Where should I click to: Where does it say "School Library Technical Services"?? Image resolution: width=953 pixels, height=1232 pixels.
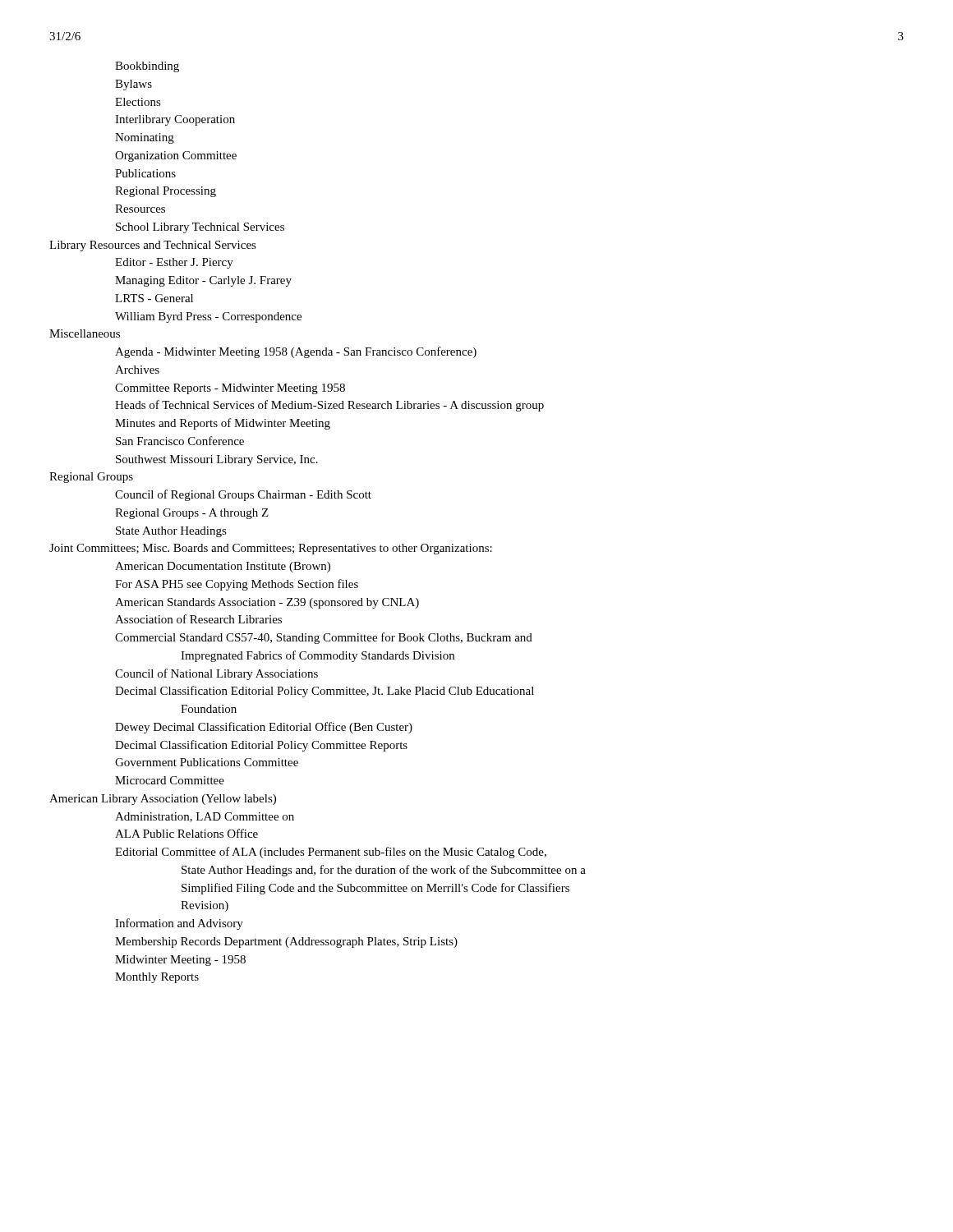point(200,228)
